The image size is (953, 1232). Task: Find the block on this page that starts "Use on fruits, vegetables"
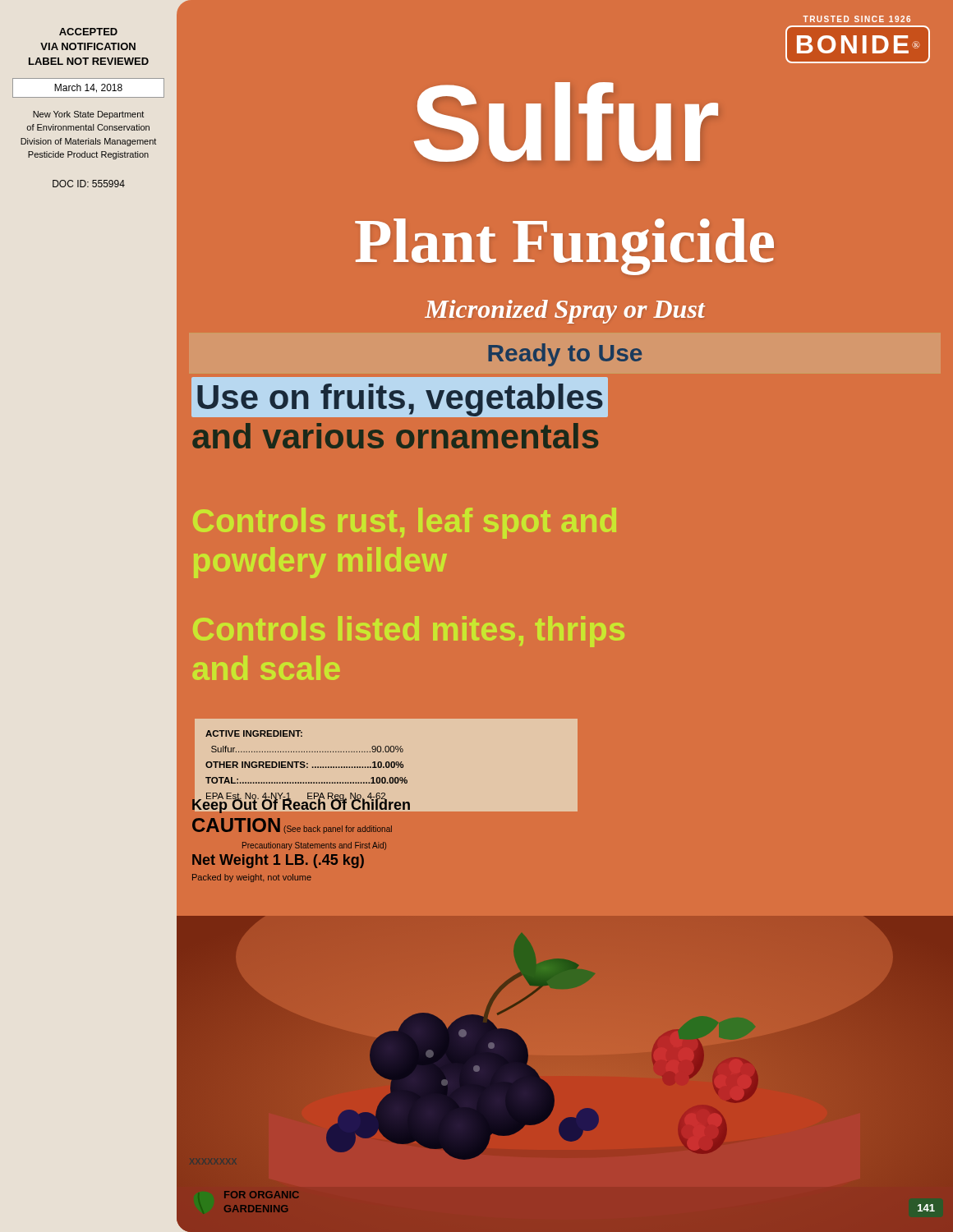pos(400,417)
